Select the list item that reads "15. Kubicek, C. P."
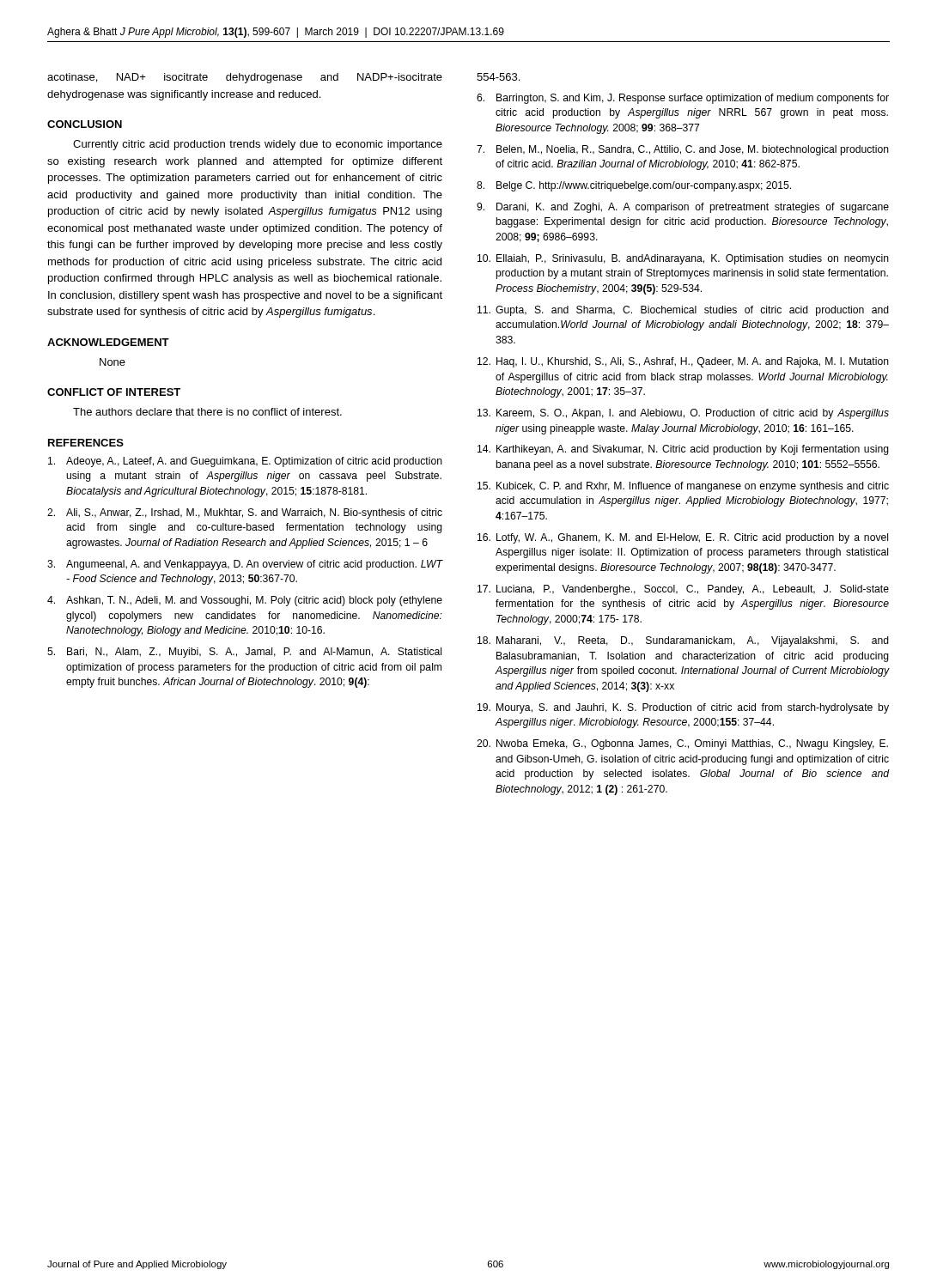Image resolution: width=937 pixels, height=1288 pixels. (x=683, y=502)
